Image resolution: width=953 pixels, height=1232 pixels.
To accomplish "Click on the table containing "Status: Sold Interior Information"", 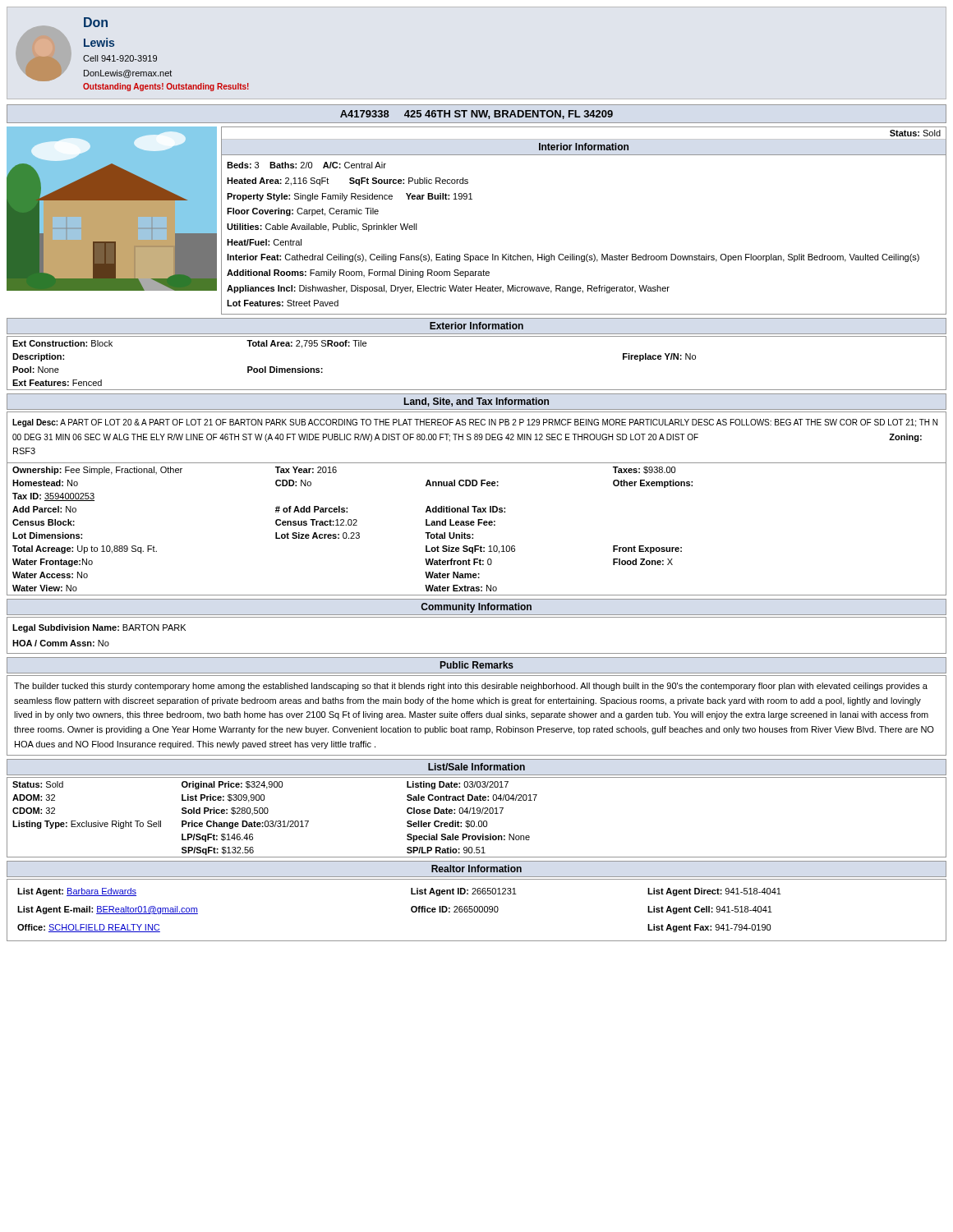I will (x=584, y=221).
